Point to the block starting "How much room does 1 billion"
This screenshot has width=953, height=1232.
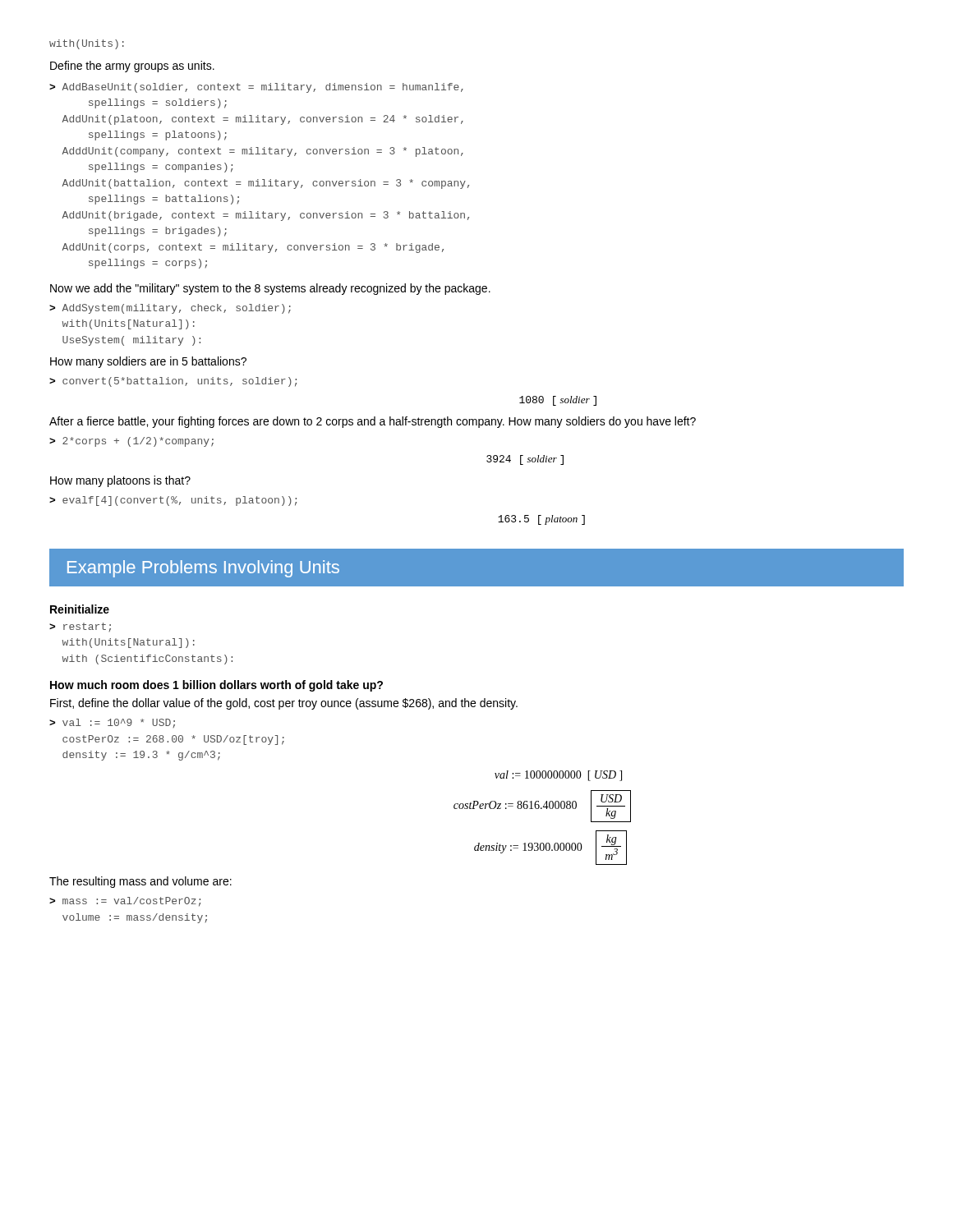216,686
